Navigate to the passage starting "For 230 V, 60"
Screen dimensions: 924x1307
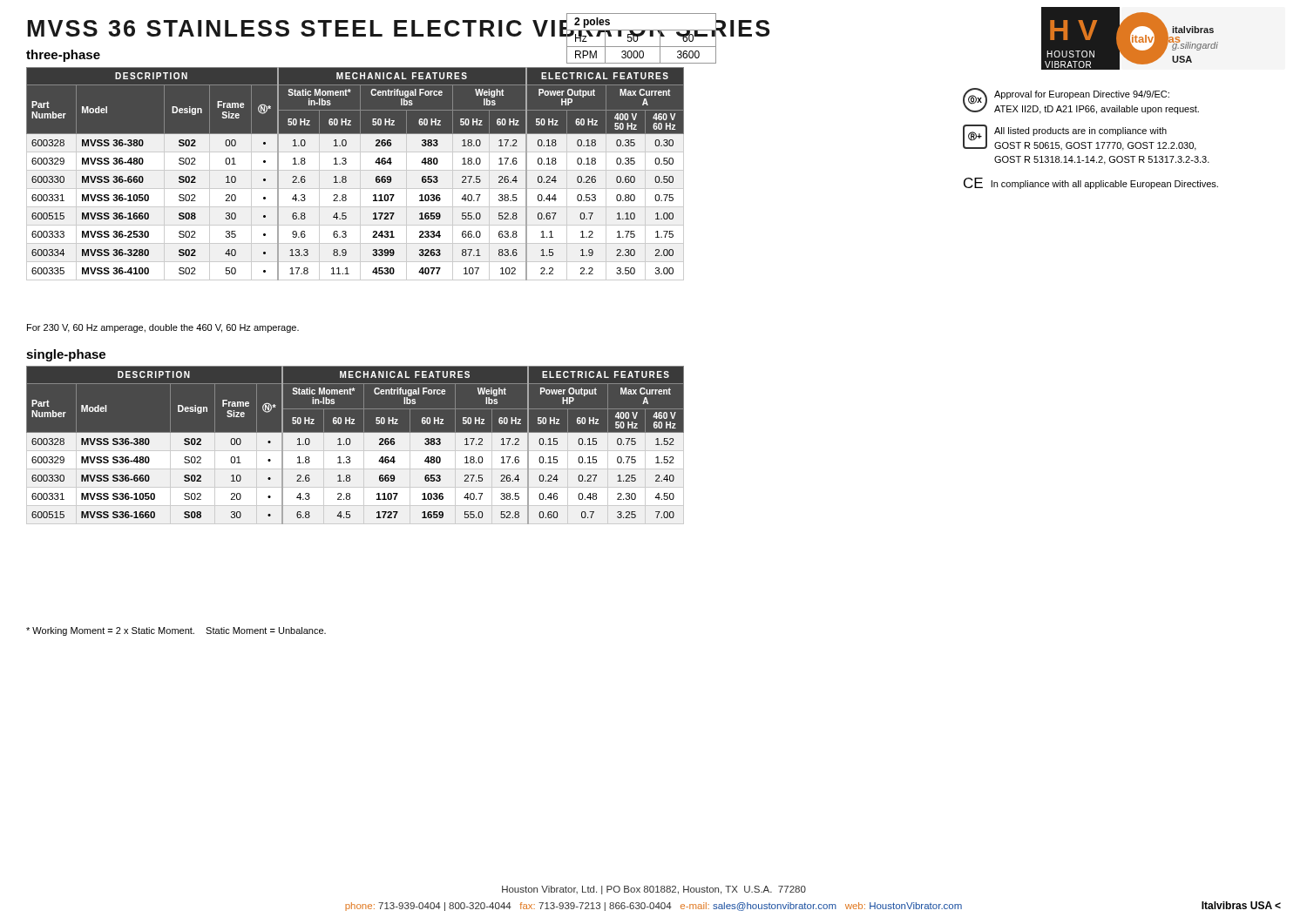coord(163,327)
